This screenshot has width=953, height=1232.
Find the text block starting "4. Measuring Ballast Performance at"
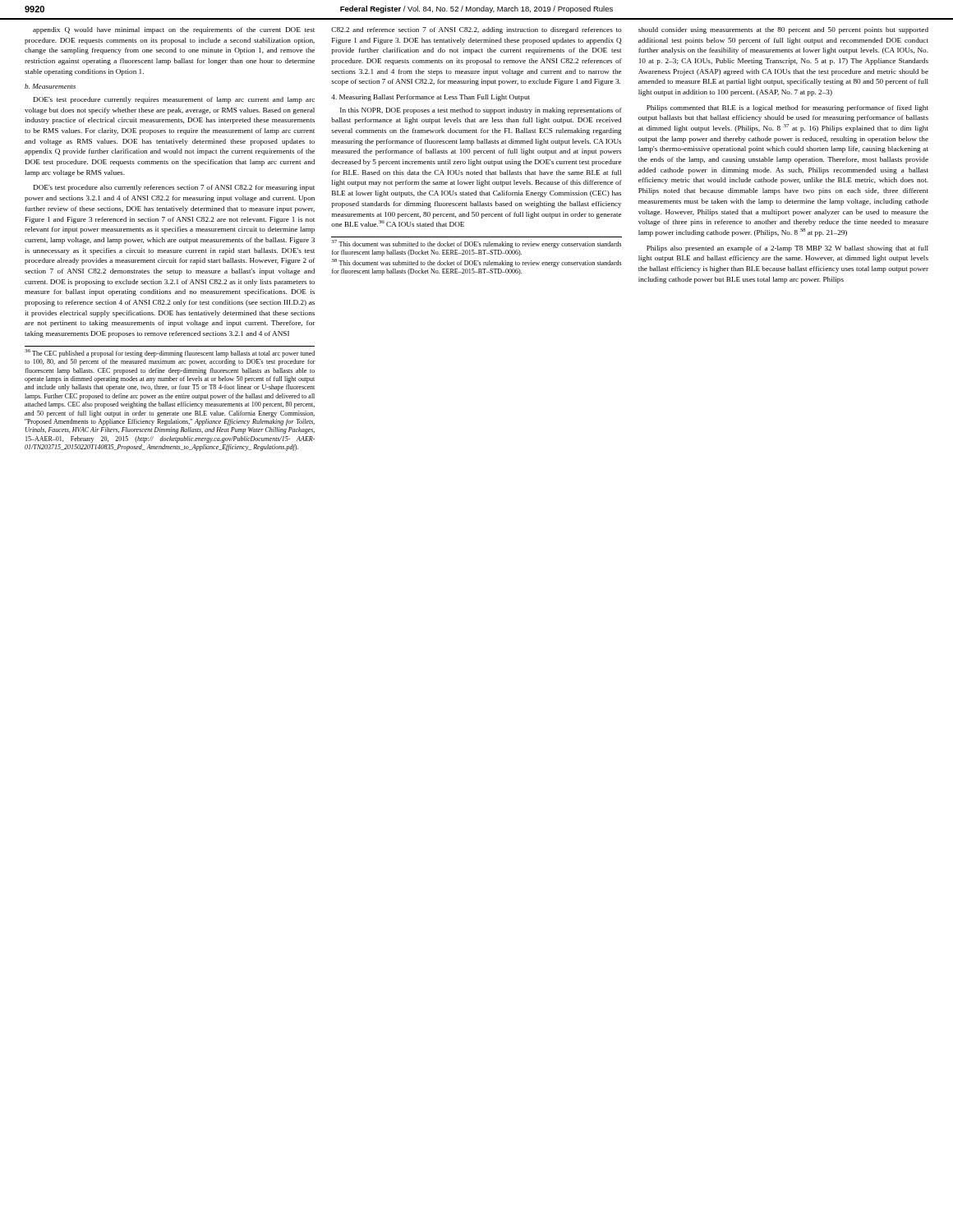point(431,97)
